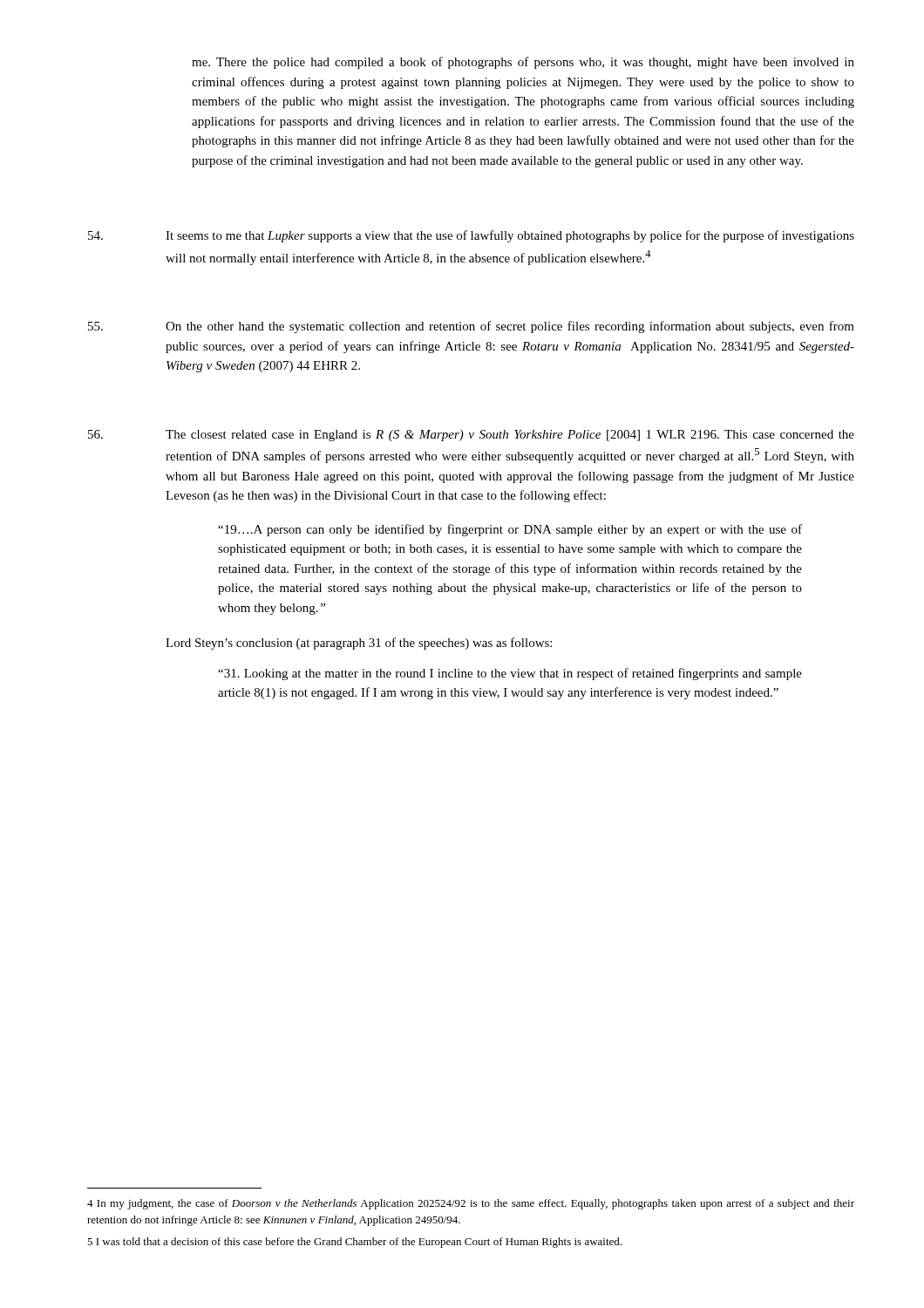Point to the block beginning "5 I was told that a decision"
924x1308 pixels.
tap(355, 1241)
